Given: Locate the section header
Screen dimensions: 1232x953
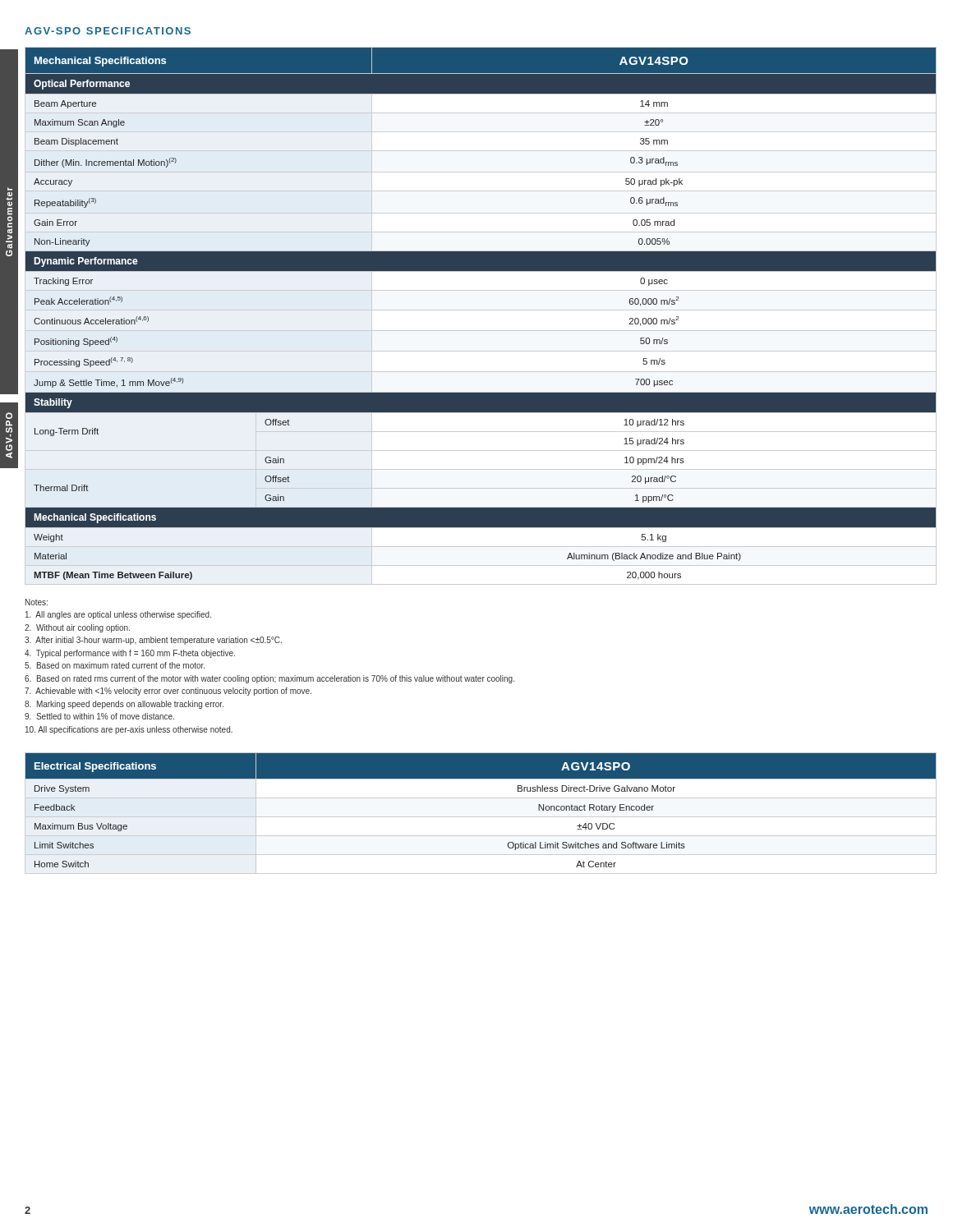Looking at the screenshot, I should coord(108,31).
